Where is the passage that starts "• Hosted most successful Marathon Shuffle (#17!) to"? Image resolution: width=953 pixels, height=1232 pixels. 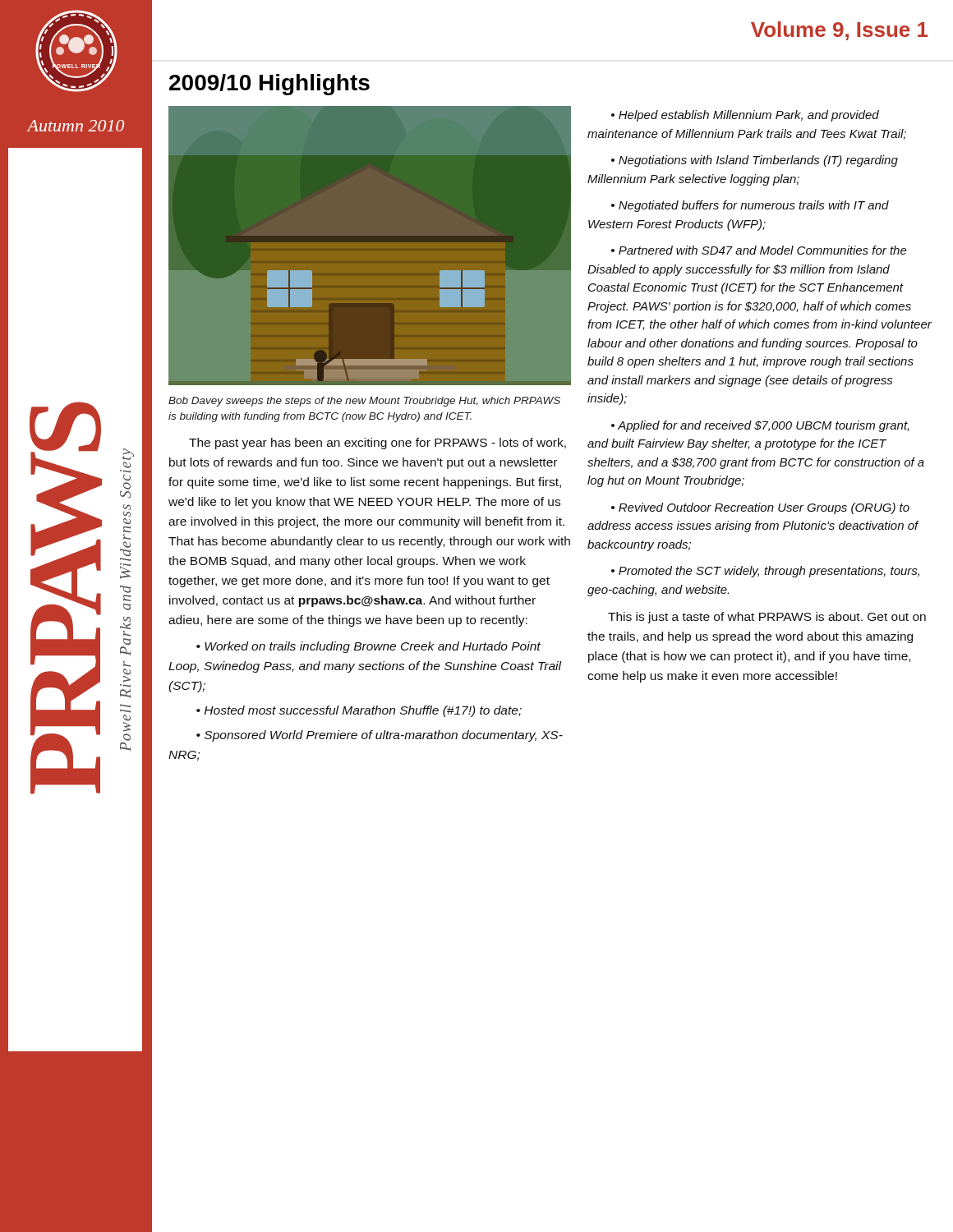click(x=355, y=710)
